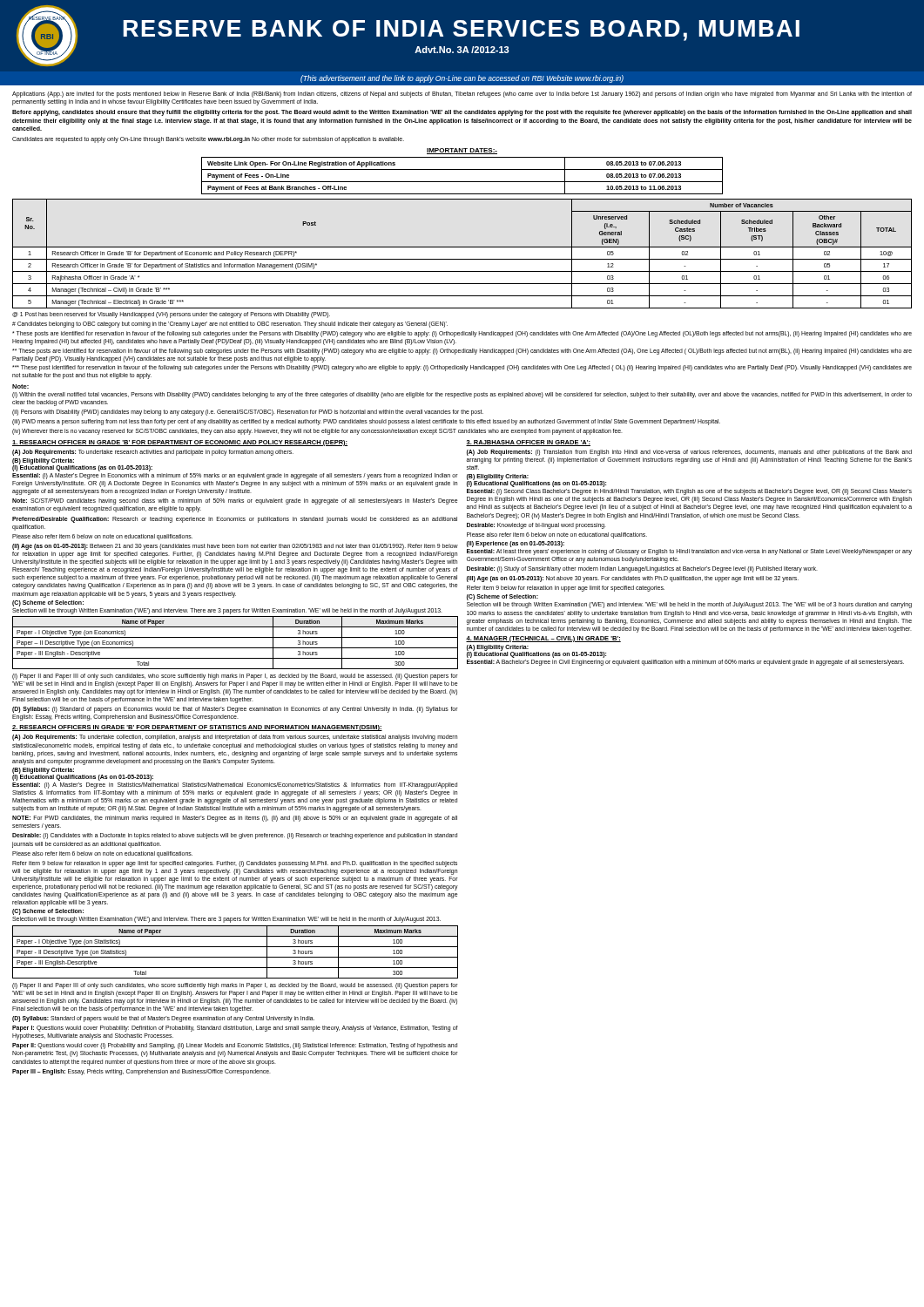Locate the text block containing "Desirable: (i) Study"

[x=642, y=569]
